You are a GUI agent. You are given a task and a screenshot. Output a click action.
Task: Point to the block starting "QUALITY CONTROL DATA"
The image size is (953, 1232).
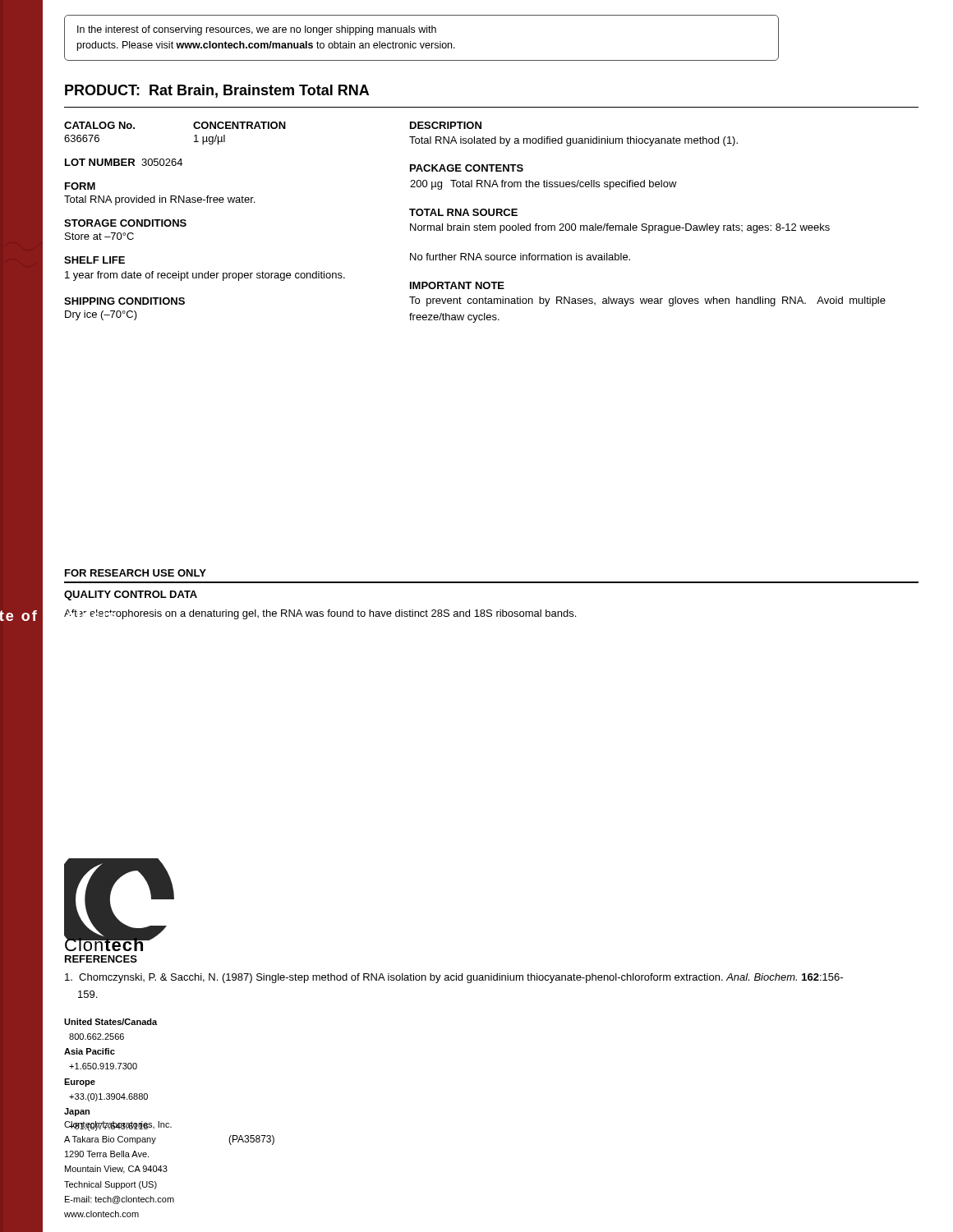(131, 594)
